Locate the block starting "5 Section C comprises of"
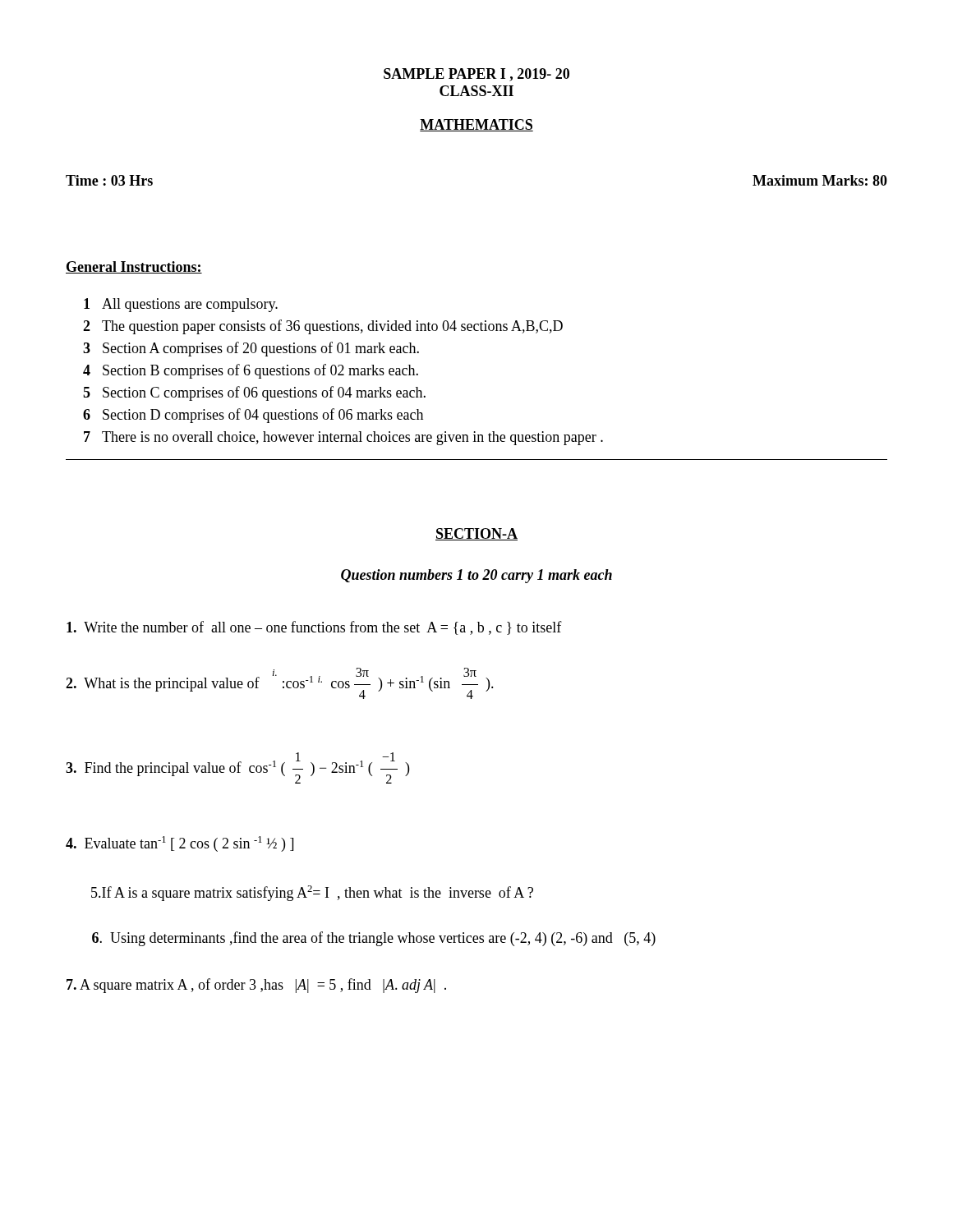This screenshot has width=953, height=1232. 246,393
